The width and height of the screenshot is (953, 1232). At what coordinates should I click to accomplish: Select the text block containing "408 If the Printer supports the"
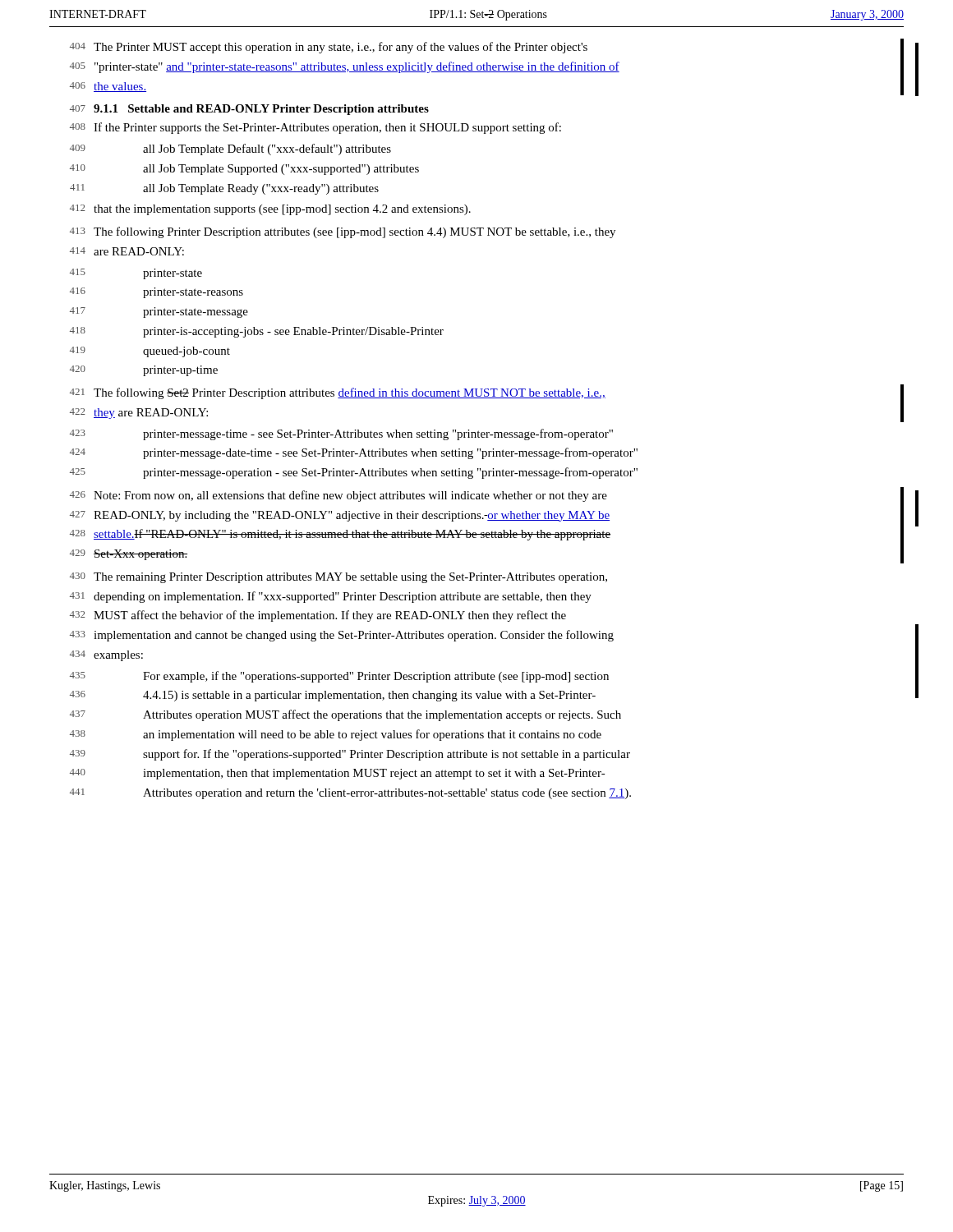476,128
